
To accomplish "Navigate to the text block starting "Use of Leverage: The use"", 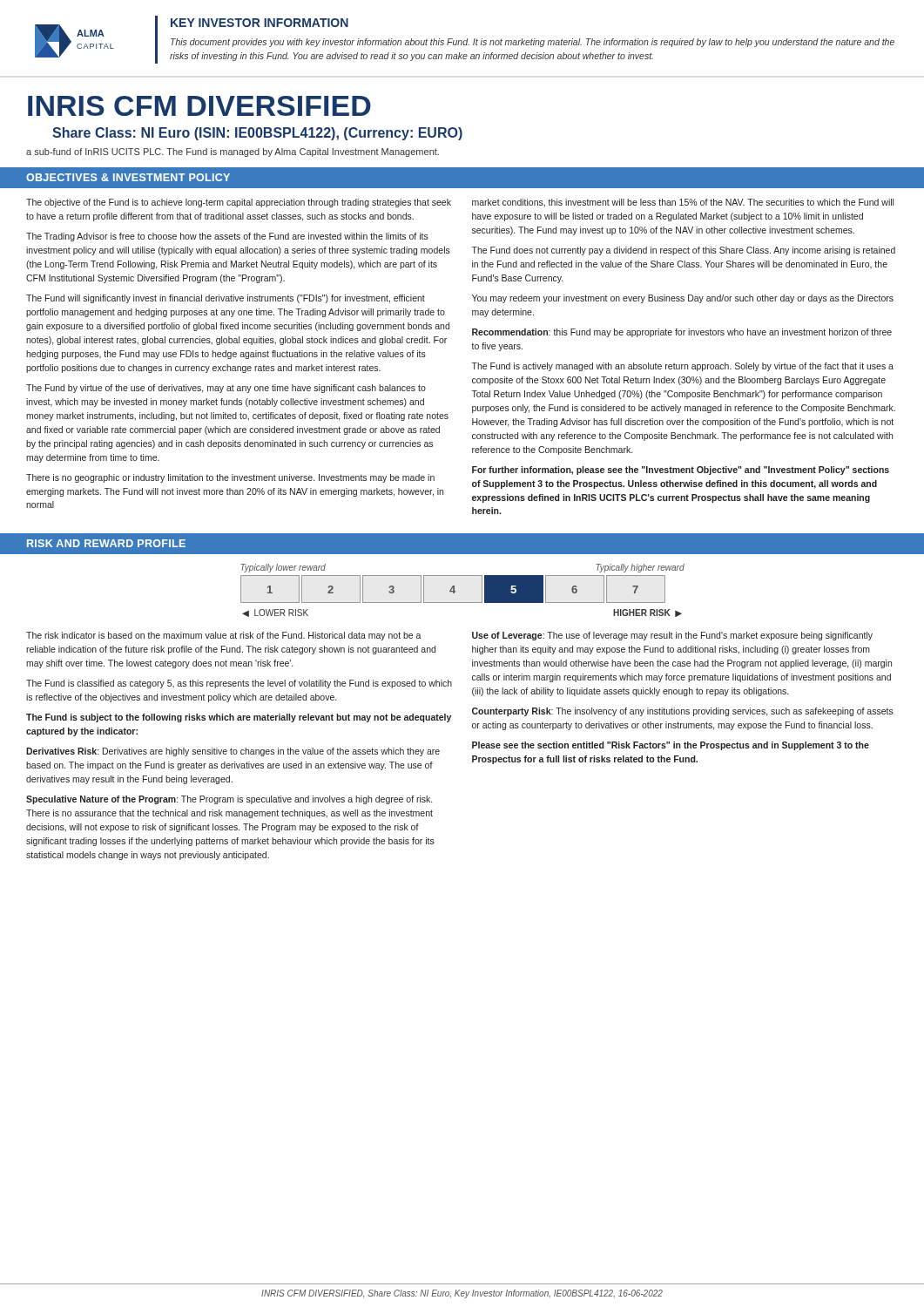I will point(685,698).
